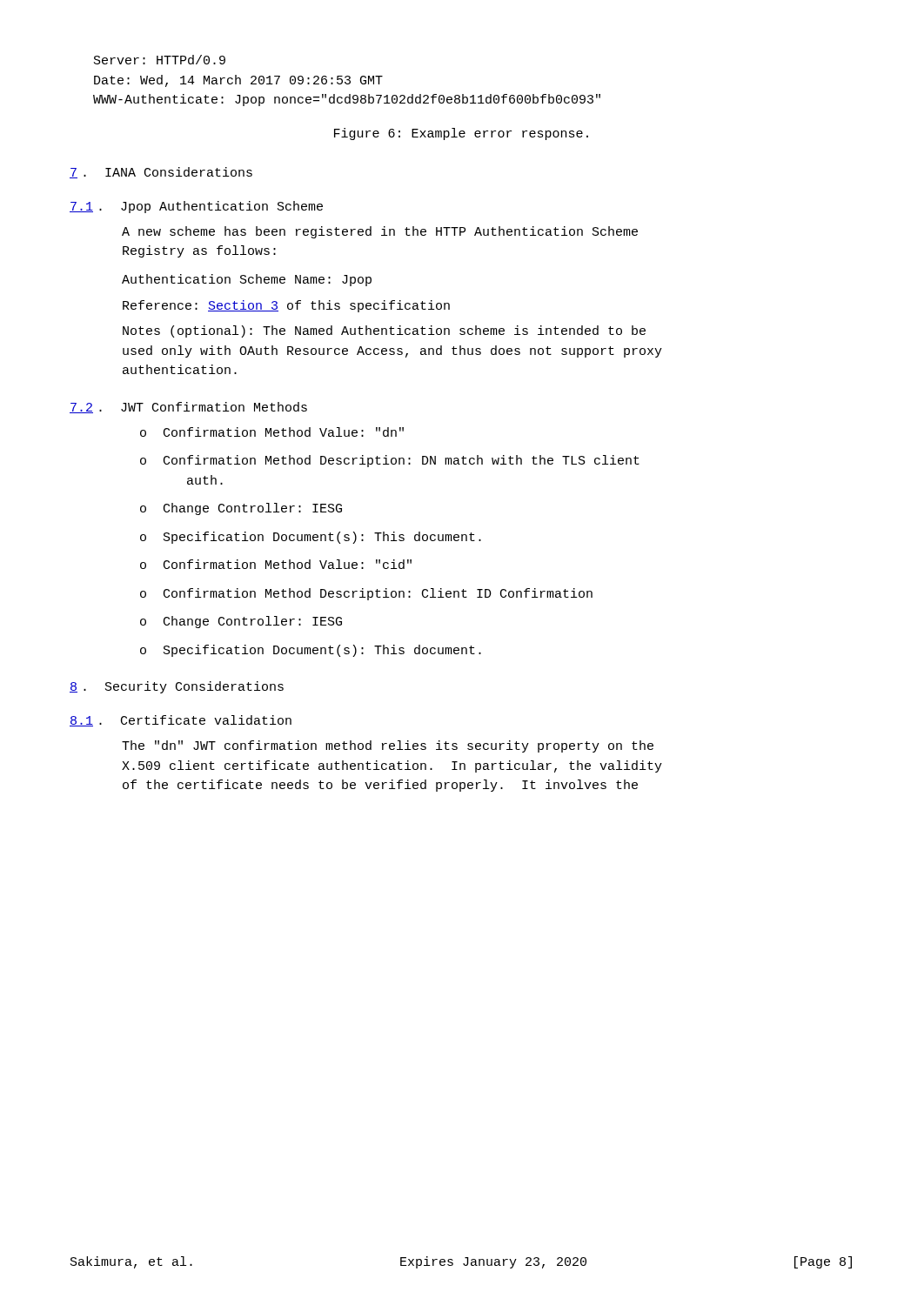The image size is (924, 1305).
Task: Point to the text block starting "The "dn" JWT confirmation method relies its"
Action: coord(392,766)
